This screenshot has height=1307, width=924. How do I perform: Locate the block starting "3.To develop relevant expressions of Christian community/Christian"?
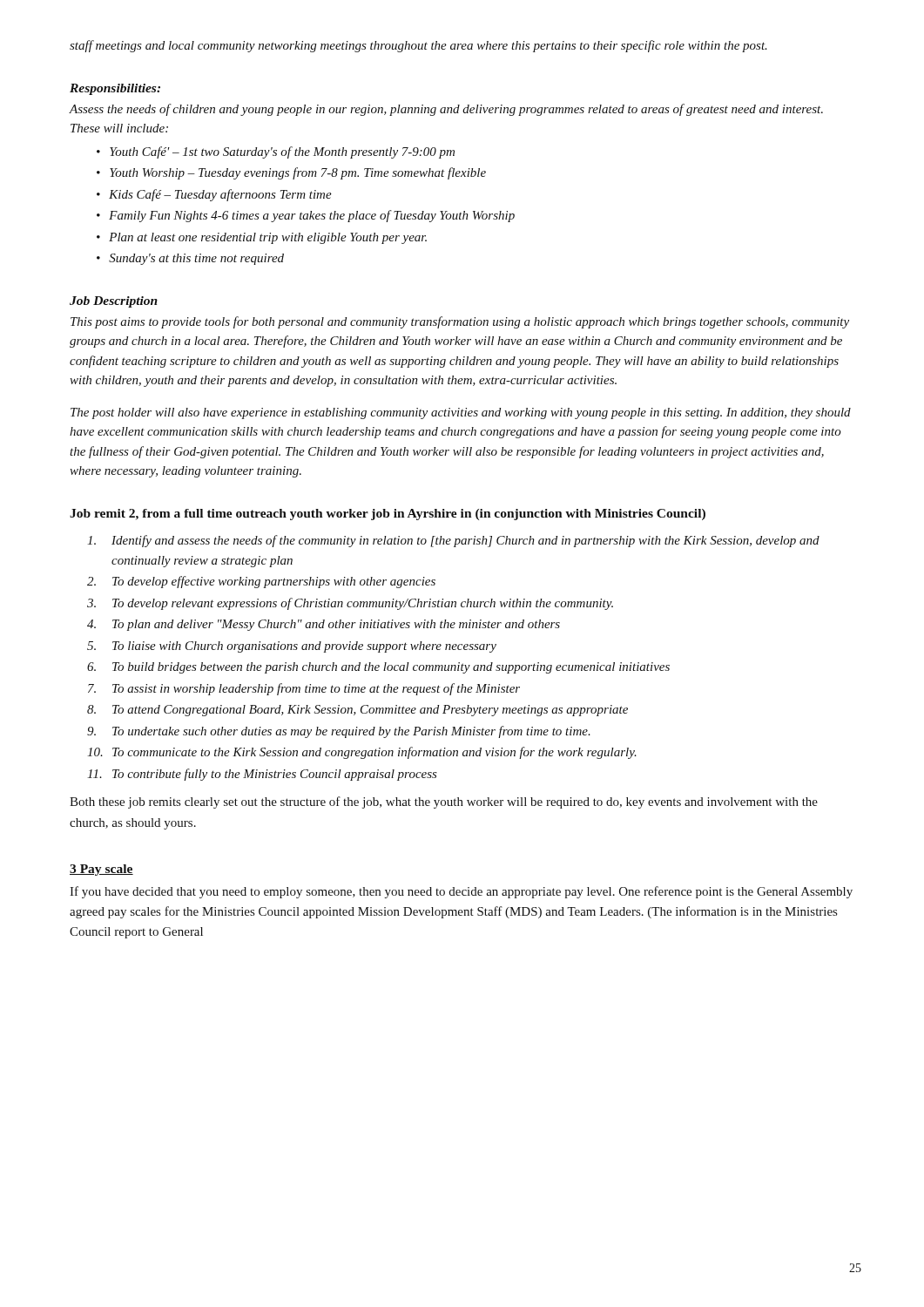pyautogui.click(x=351, y=603)
